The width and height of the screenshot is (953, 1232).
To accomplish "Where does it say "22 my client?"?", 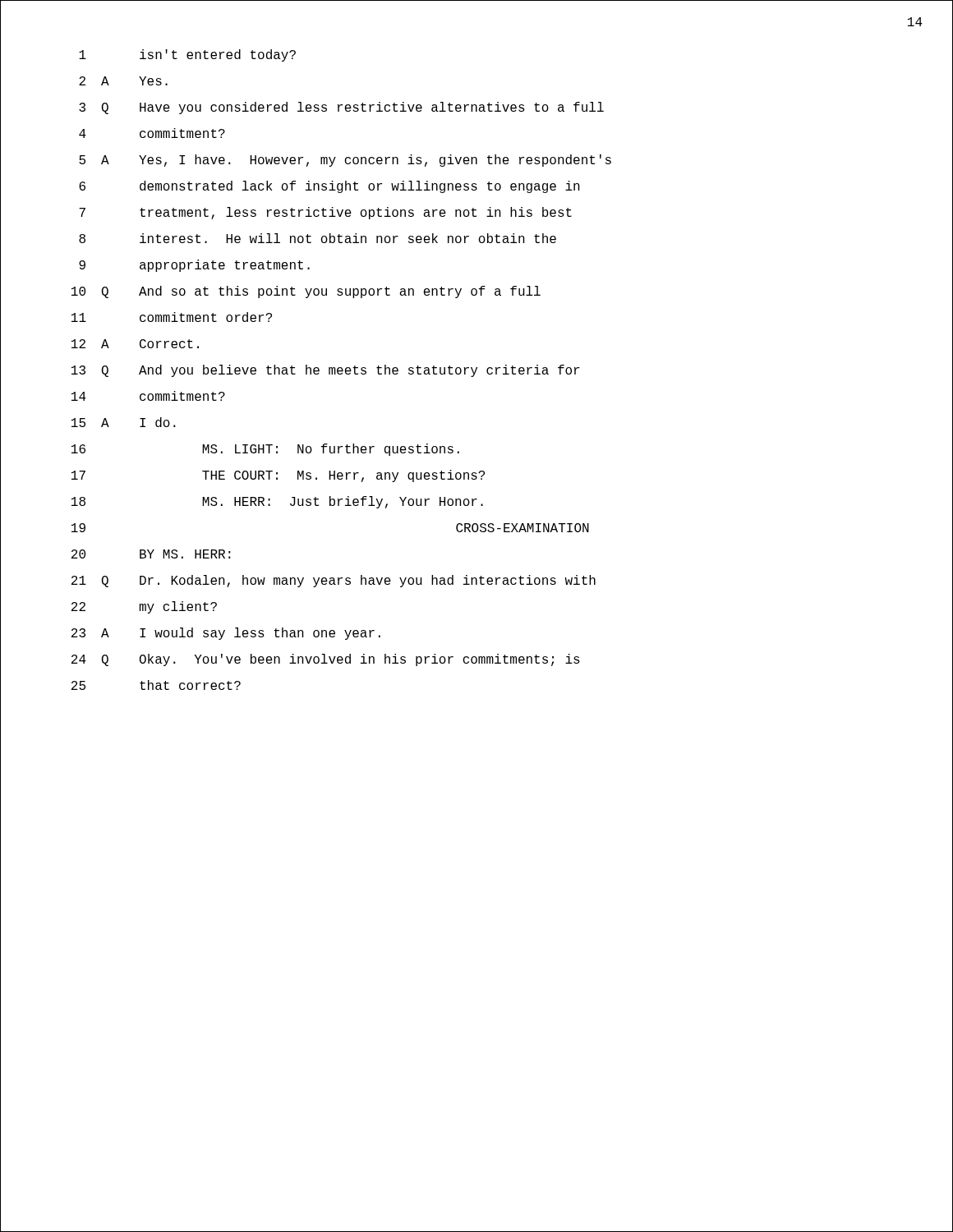I will 144,607.
